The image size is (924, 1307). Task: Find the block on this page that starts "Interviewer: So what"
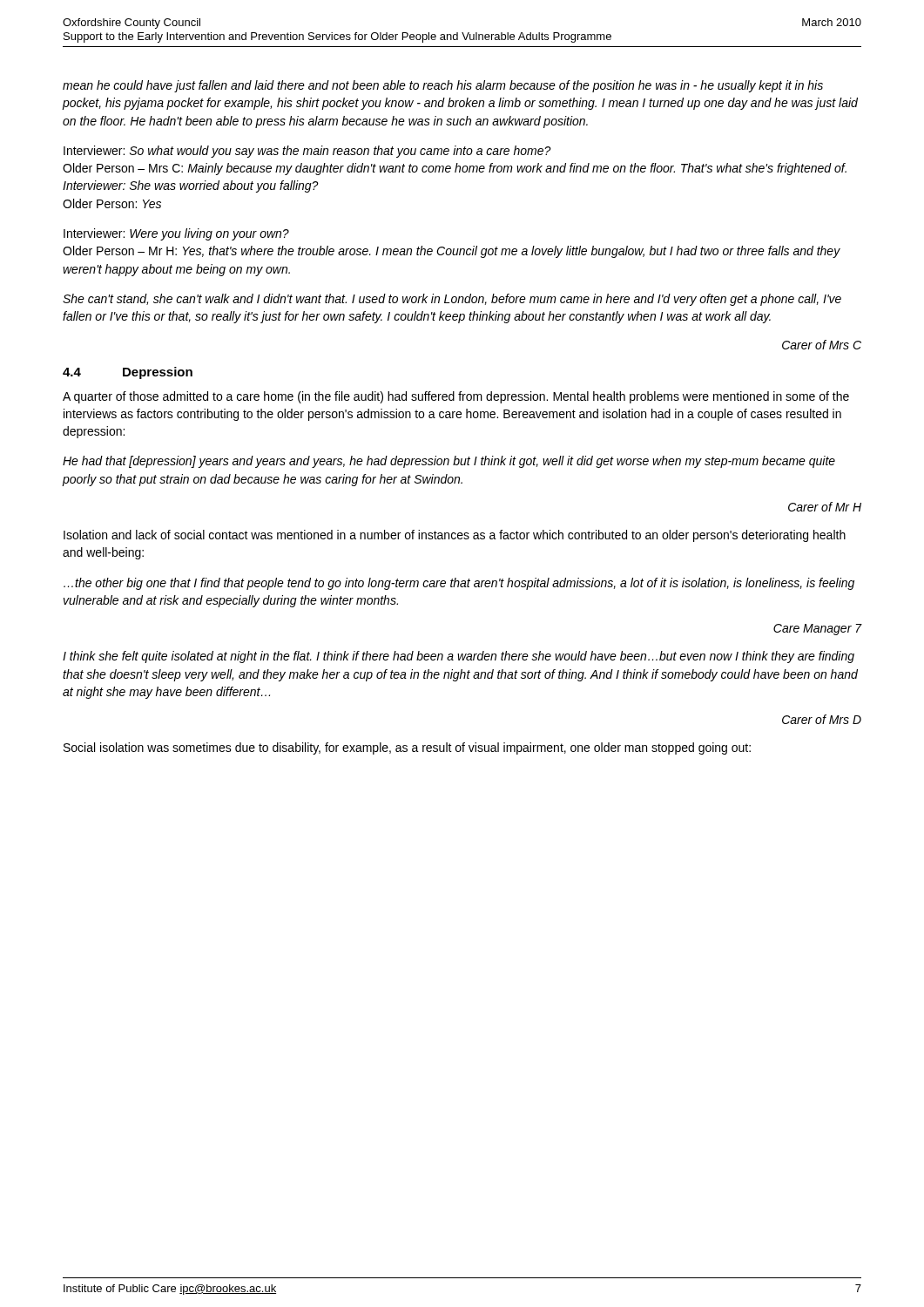[x=455, y=177]
